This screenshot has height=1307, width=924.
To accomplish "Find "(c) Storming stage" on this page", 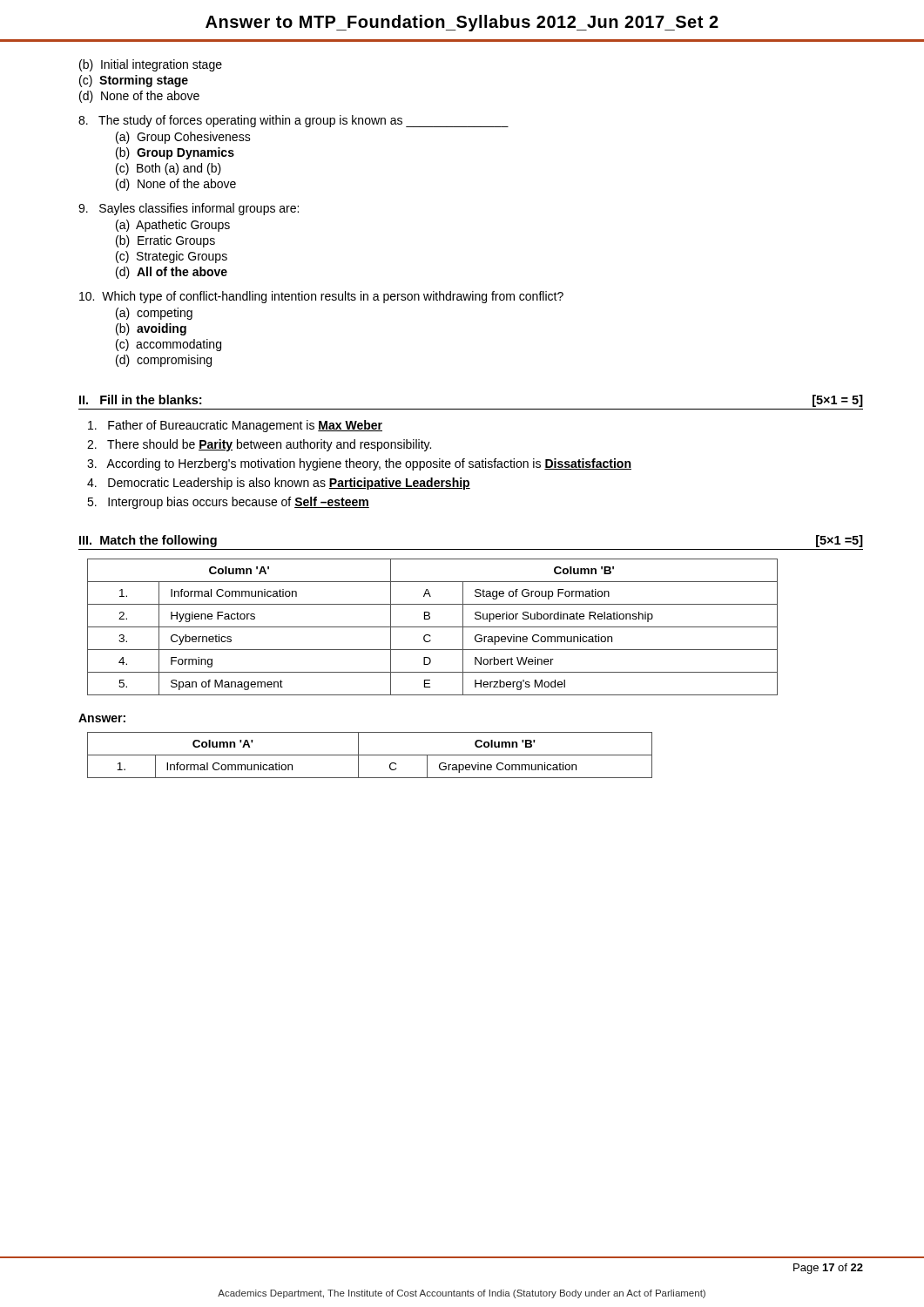I will [133, 80].
